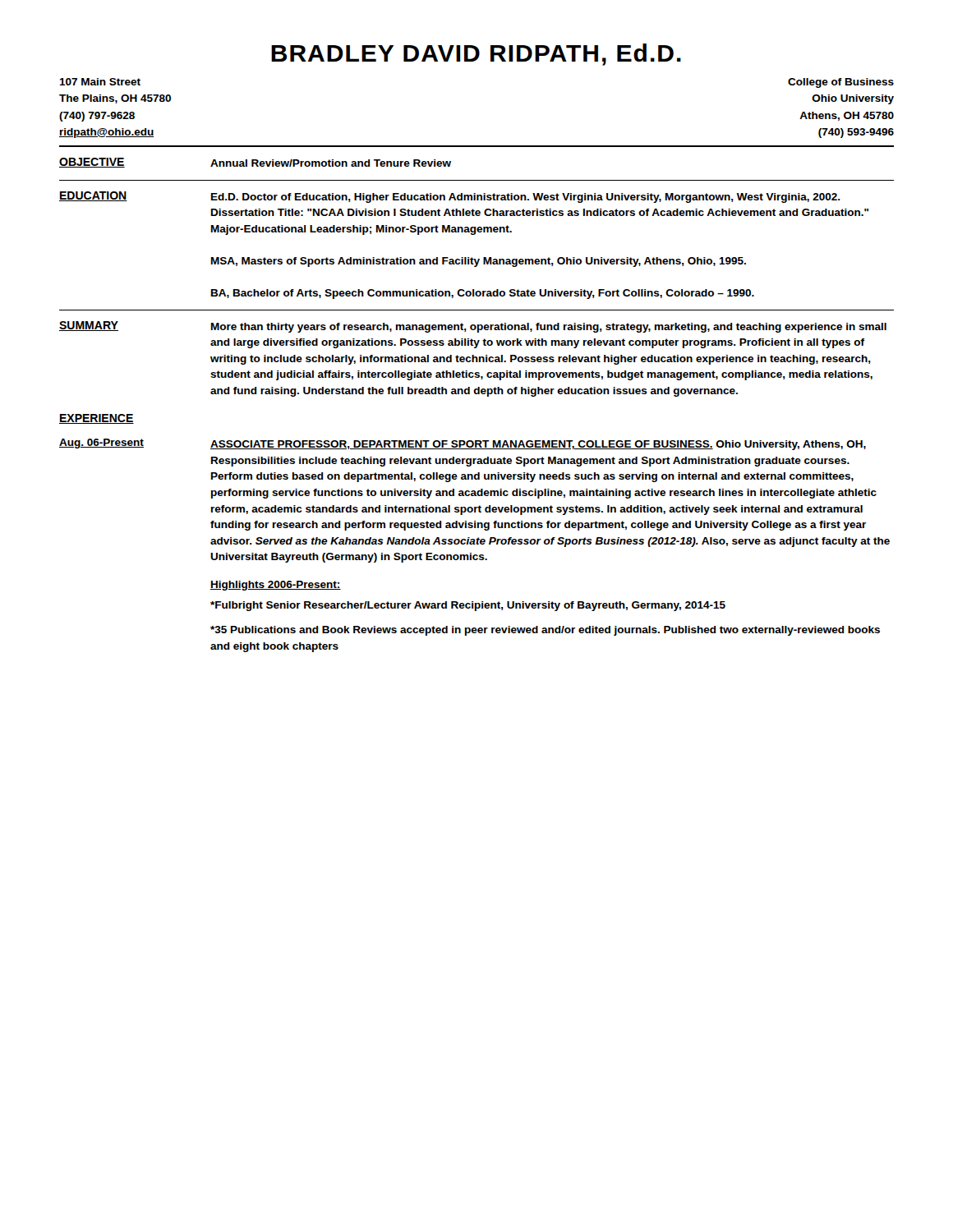Image resolution: width=953 pixels, height=1232 pixels.
Task: Select the passage starting "Ed.D. Doctor of Education, Higher Education Administration."
Action: point(526,198)
